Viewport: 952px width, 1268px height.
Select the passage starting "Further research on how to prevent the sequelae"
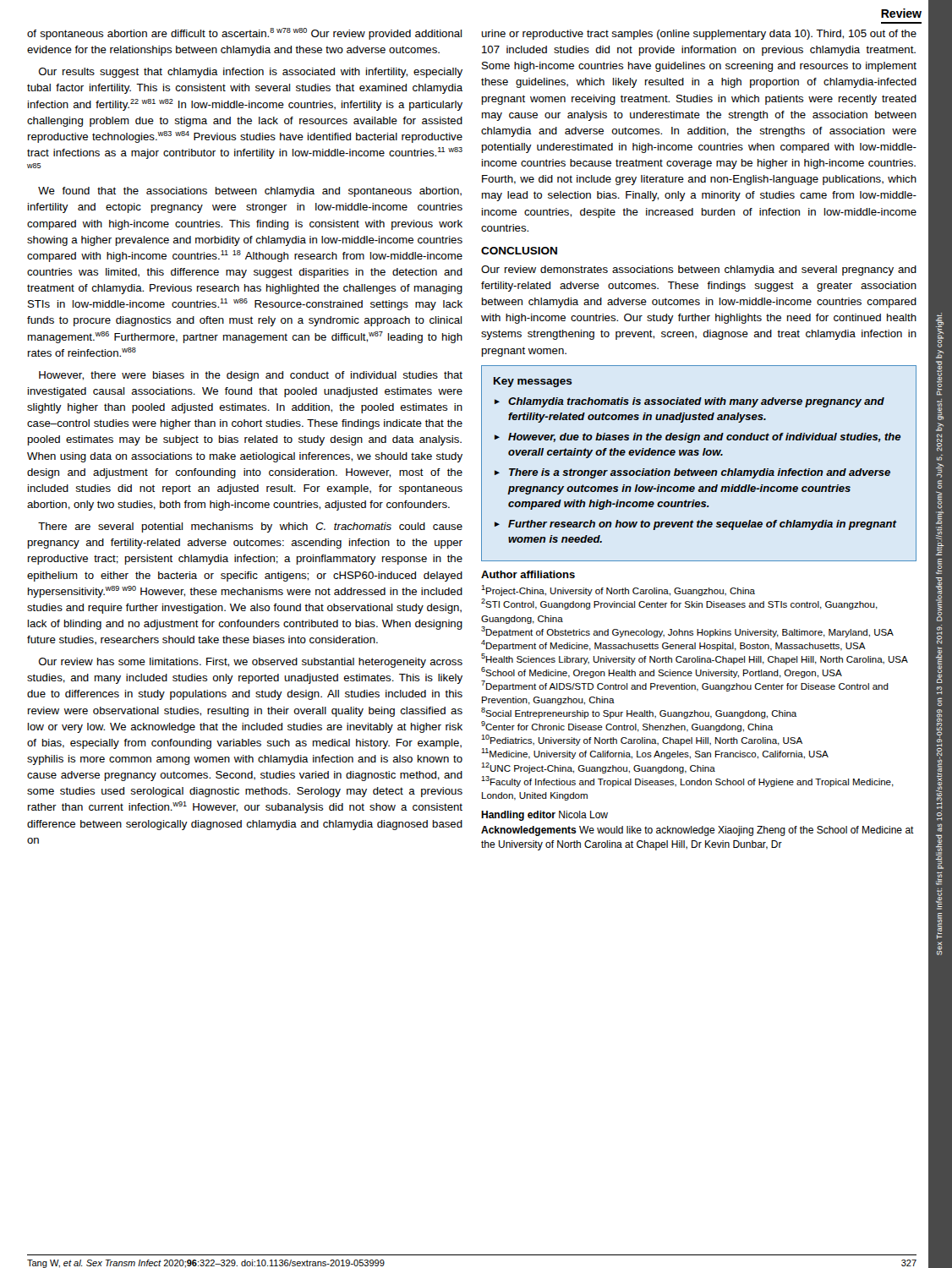(702, 531)
